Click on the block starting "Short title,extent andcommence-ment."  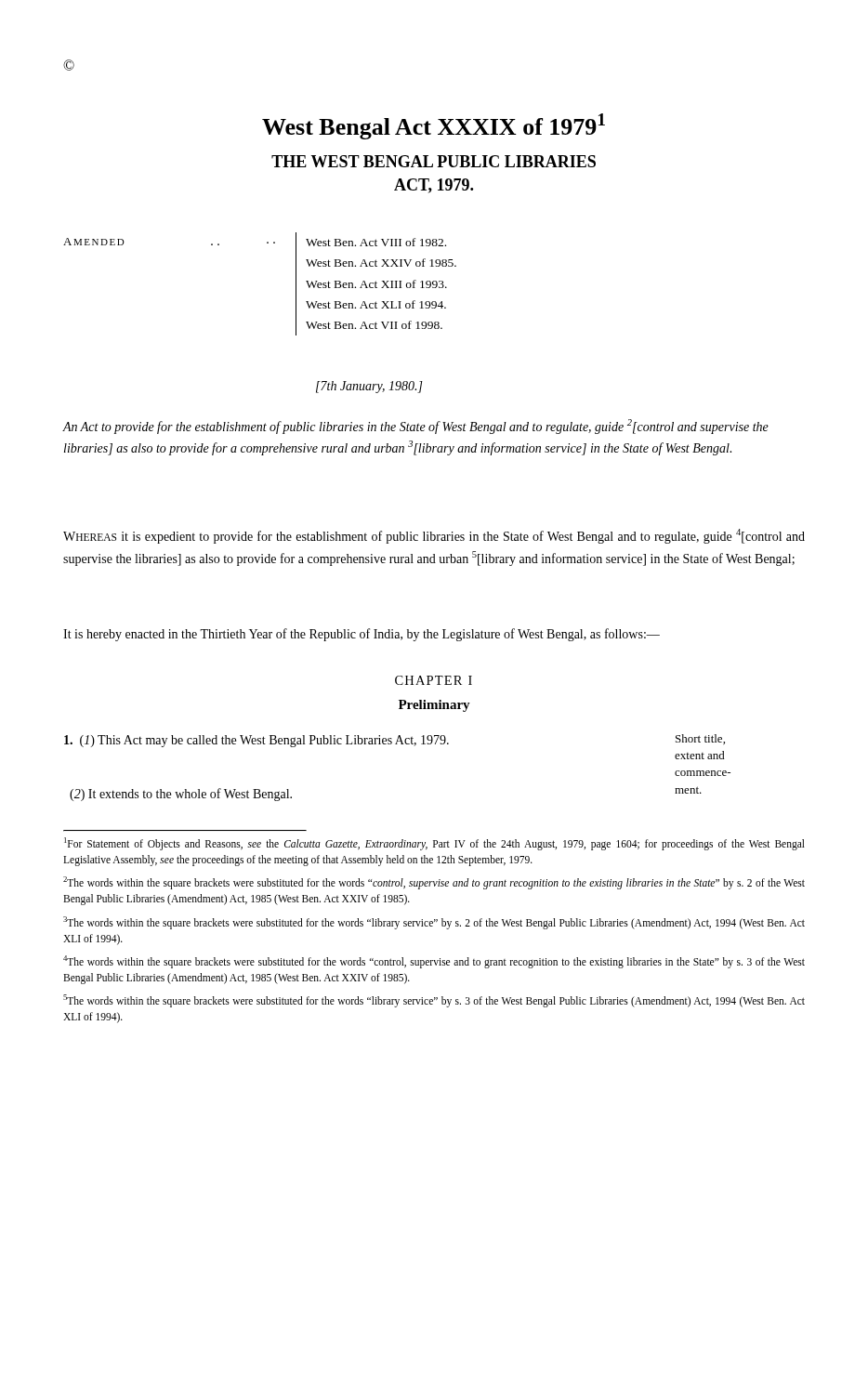point(703,764)
